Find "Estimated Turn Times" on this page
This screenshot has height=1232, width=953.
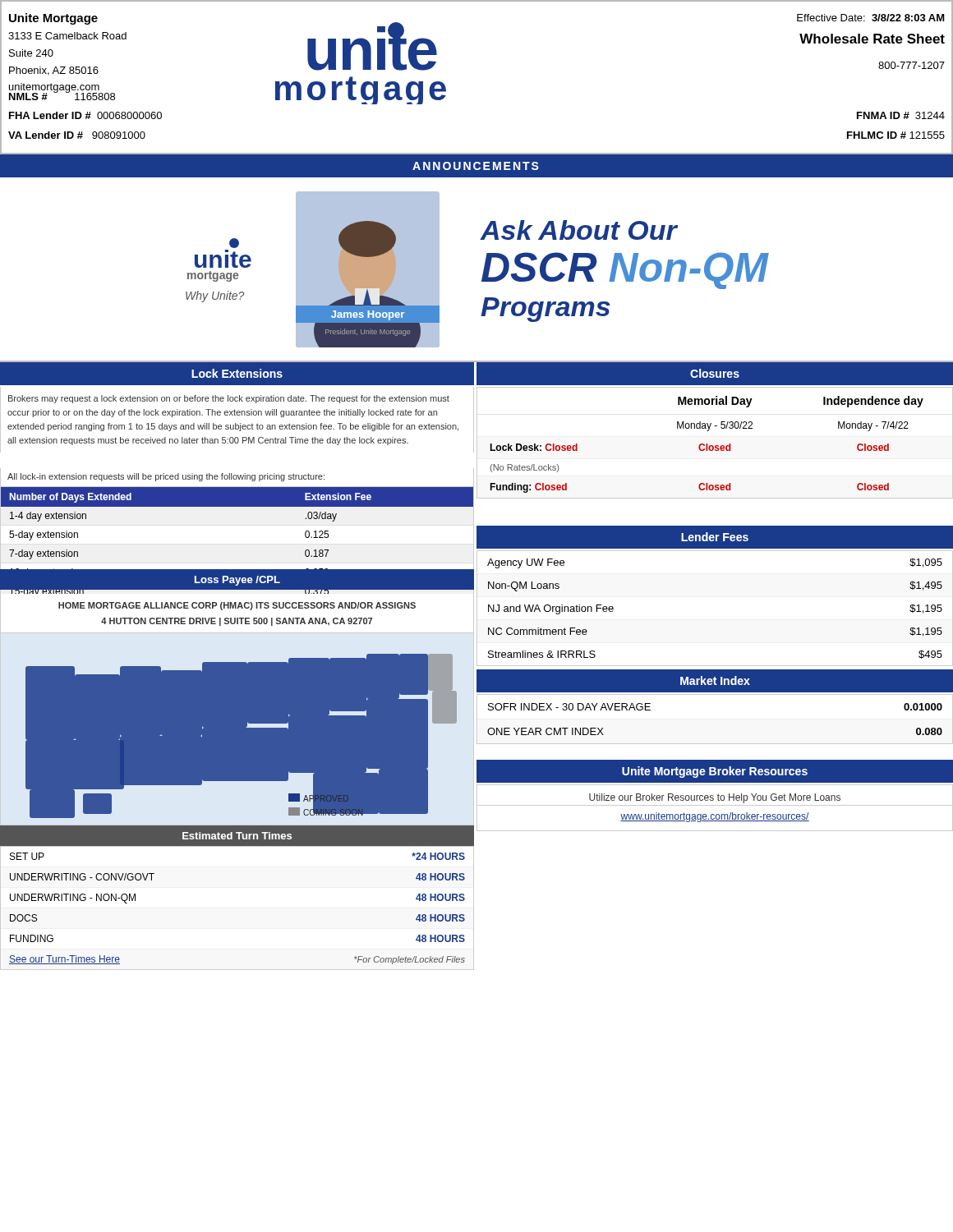click(237, 836)
